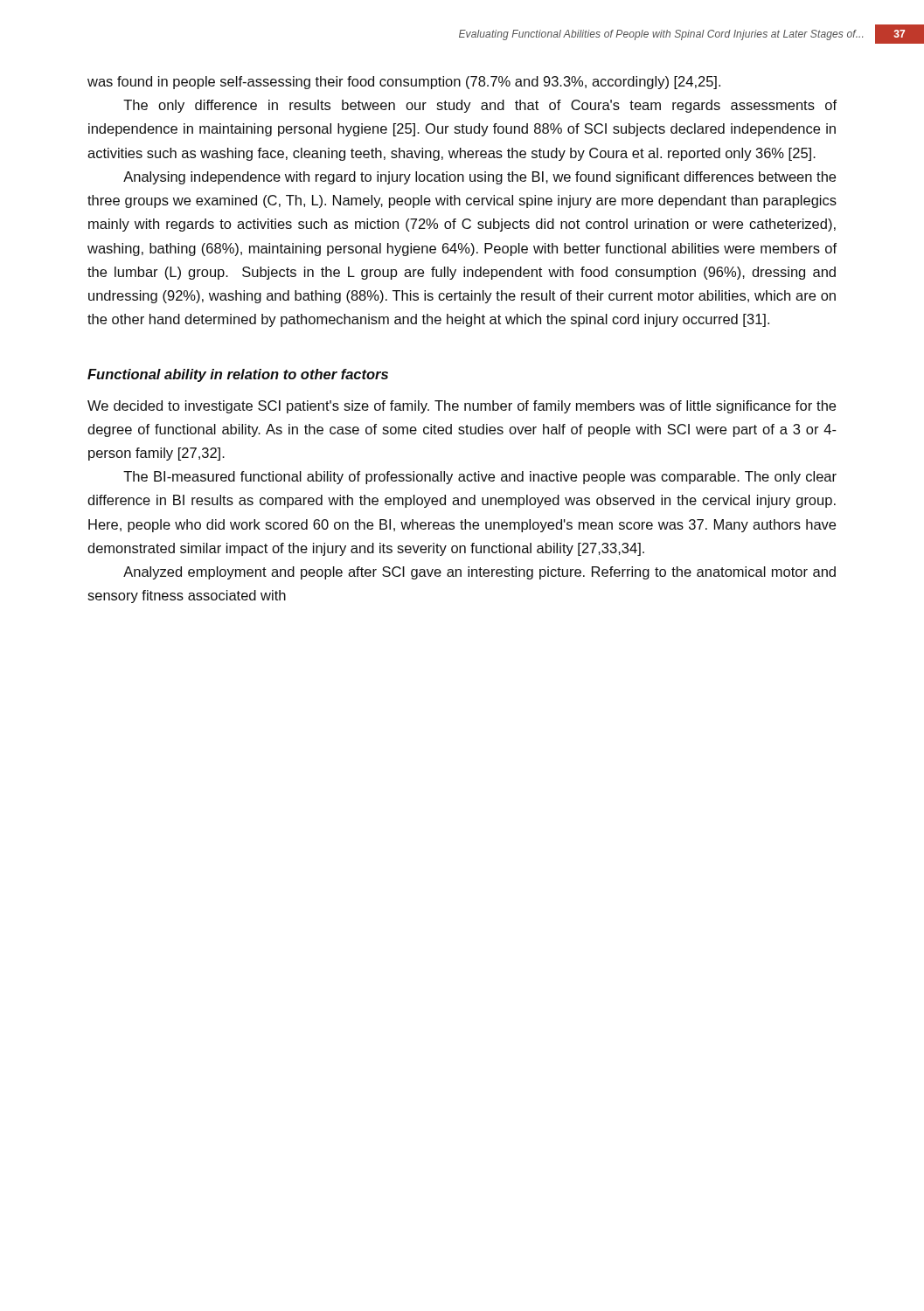The height and width of the screenshot is (1311, 924).
Task: Click on the block starting "was found in"
Action: pos(462,201)
